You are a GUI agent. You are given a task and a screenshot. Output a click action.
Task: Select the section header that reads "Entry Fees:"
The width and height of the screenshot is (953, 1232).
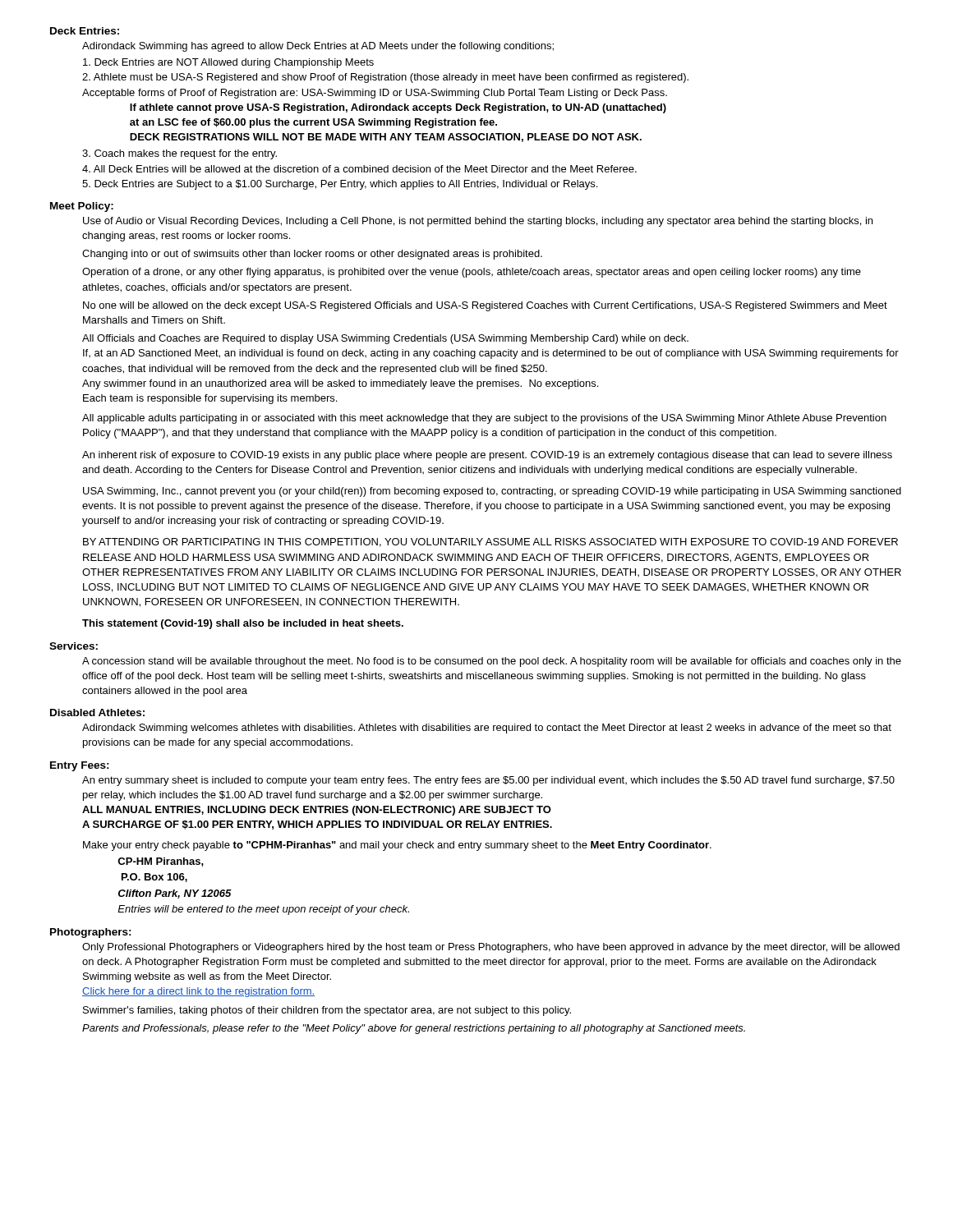79,765
